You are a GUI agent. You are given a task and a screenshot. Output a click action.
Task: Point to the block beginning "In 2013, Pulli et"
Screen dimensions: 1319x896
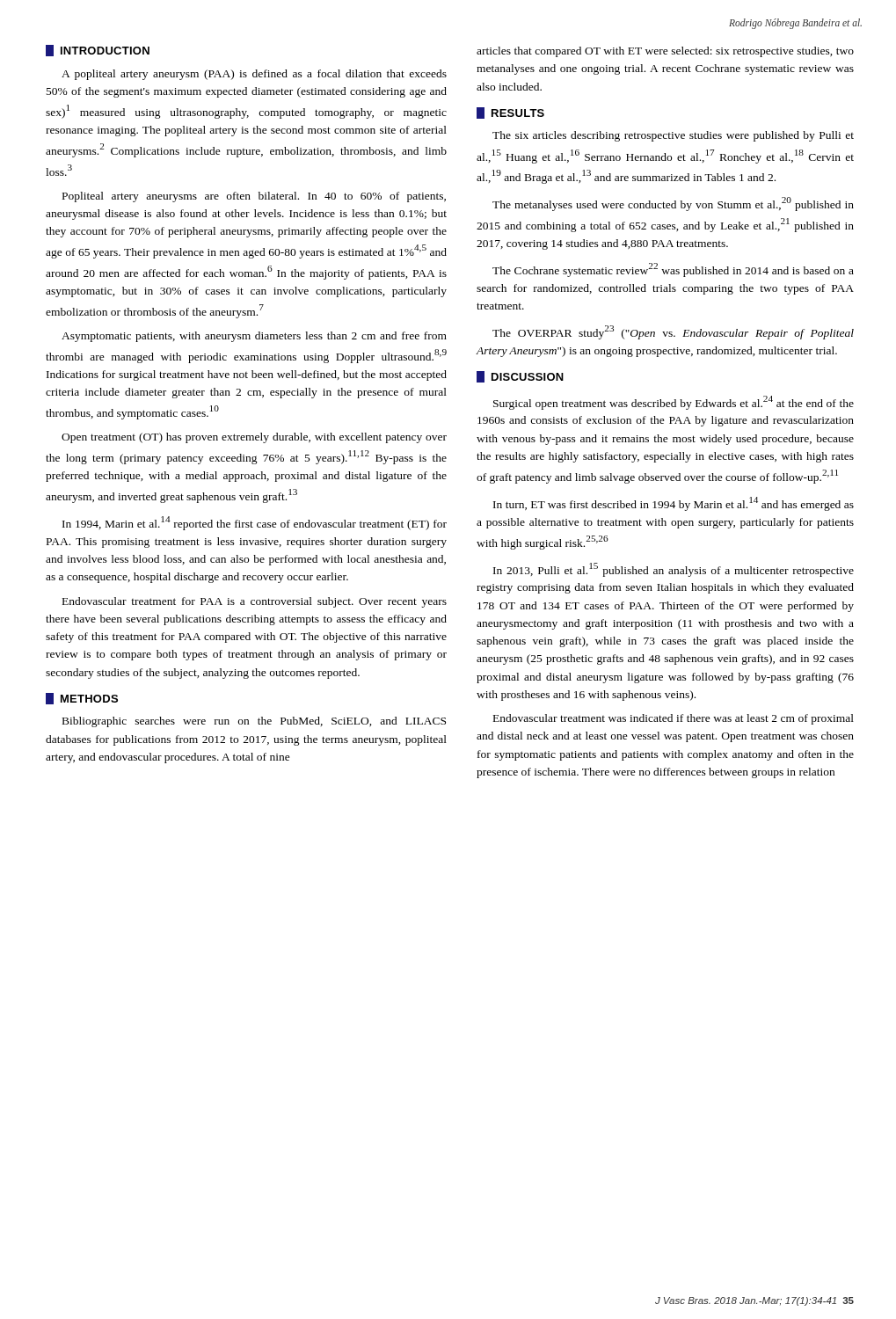[x=665, y=631]
